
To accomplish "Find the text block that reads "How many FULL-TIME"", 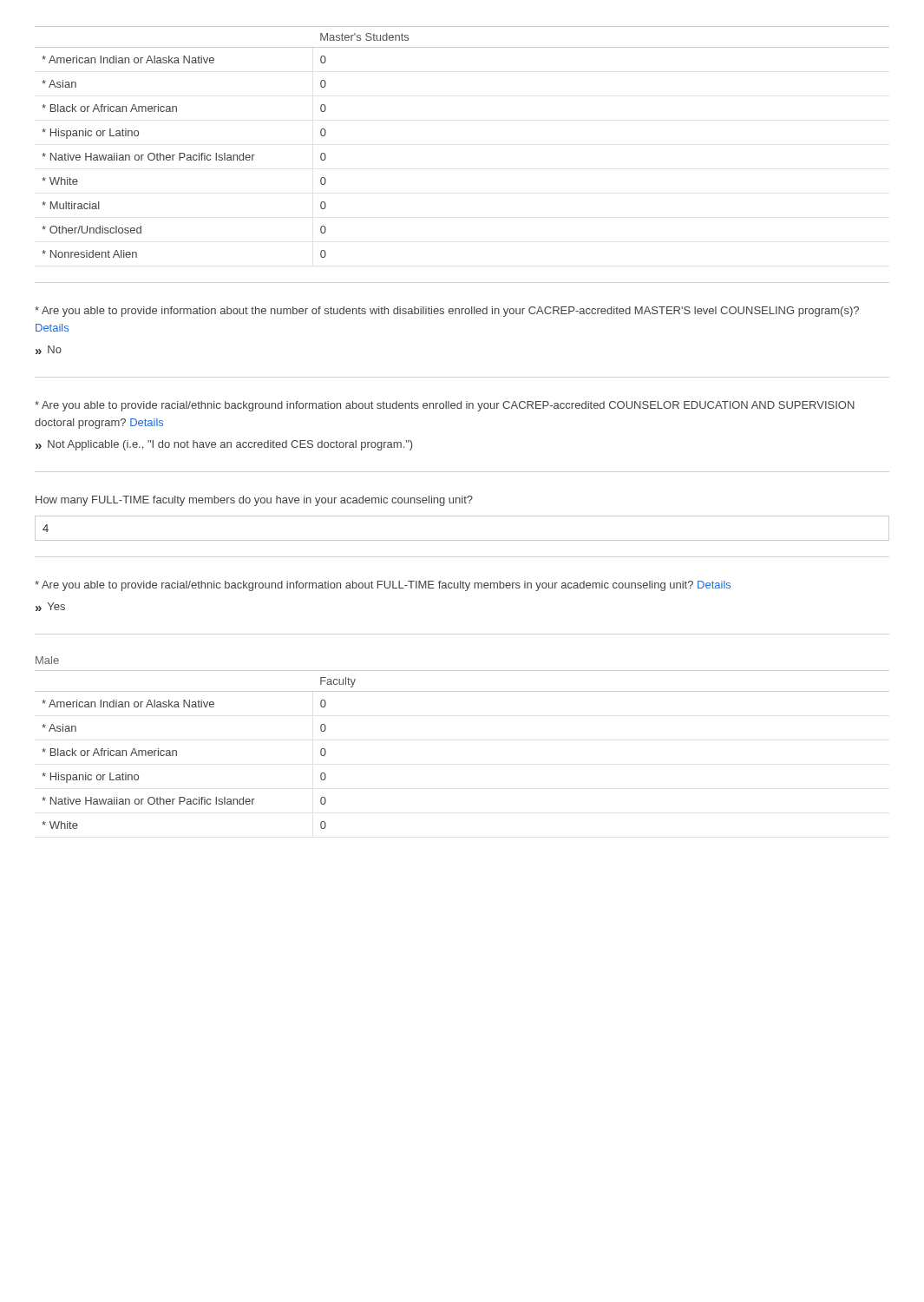I will click(x=254, y=500).
